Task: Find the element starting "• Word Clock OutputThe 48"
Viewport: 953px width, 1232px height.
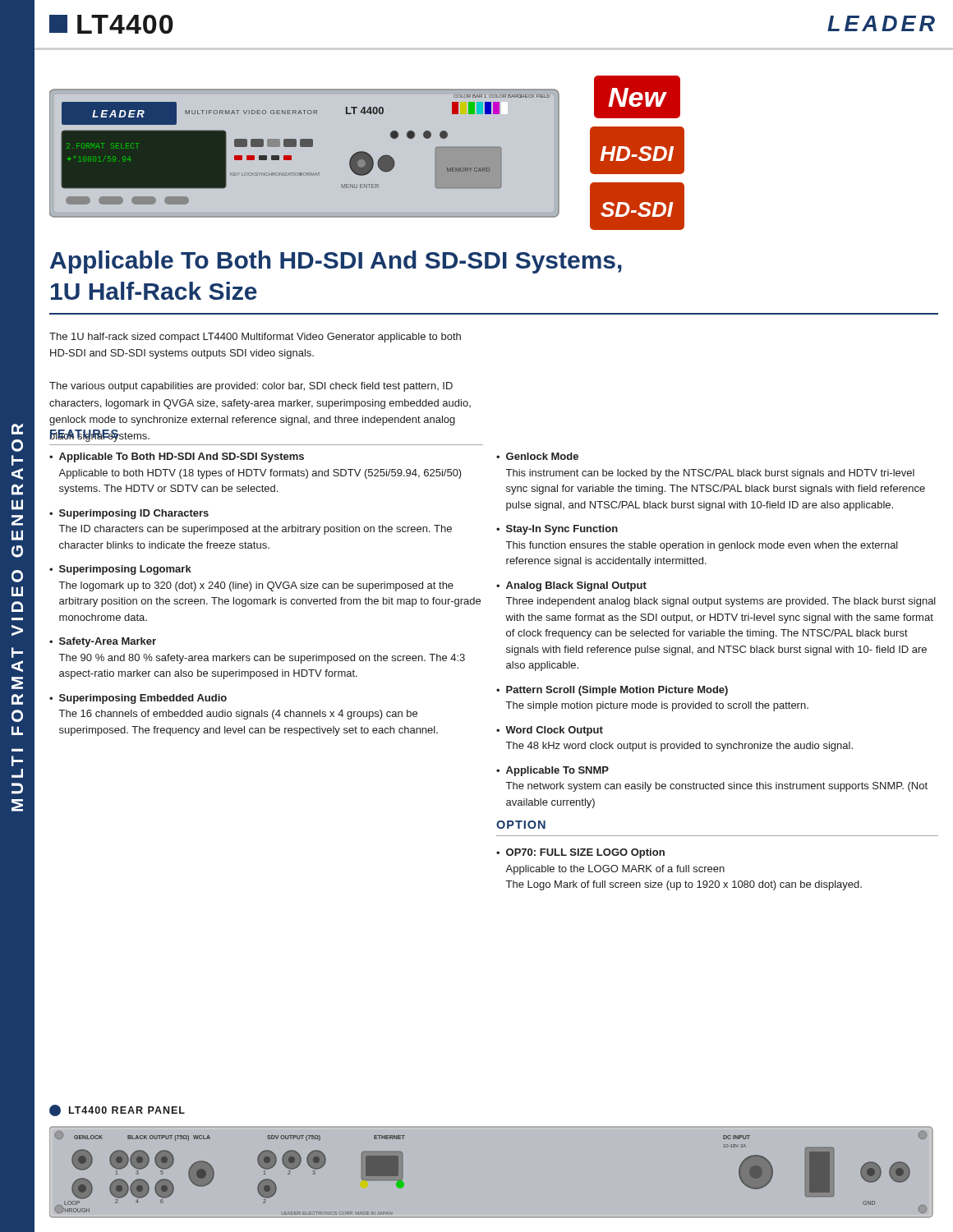Action: click(x=675, y=738)
